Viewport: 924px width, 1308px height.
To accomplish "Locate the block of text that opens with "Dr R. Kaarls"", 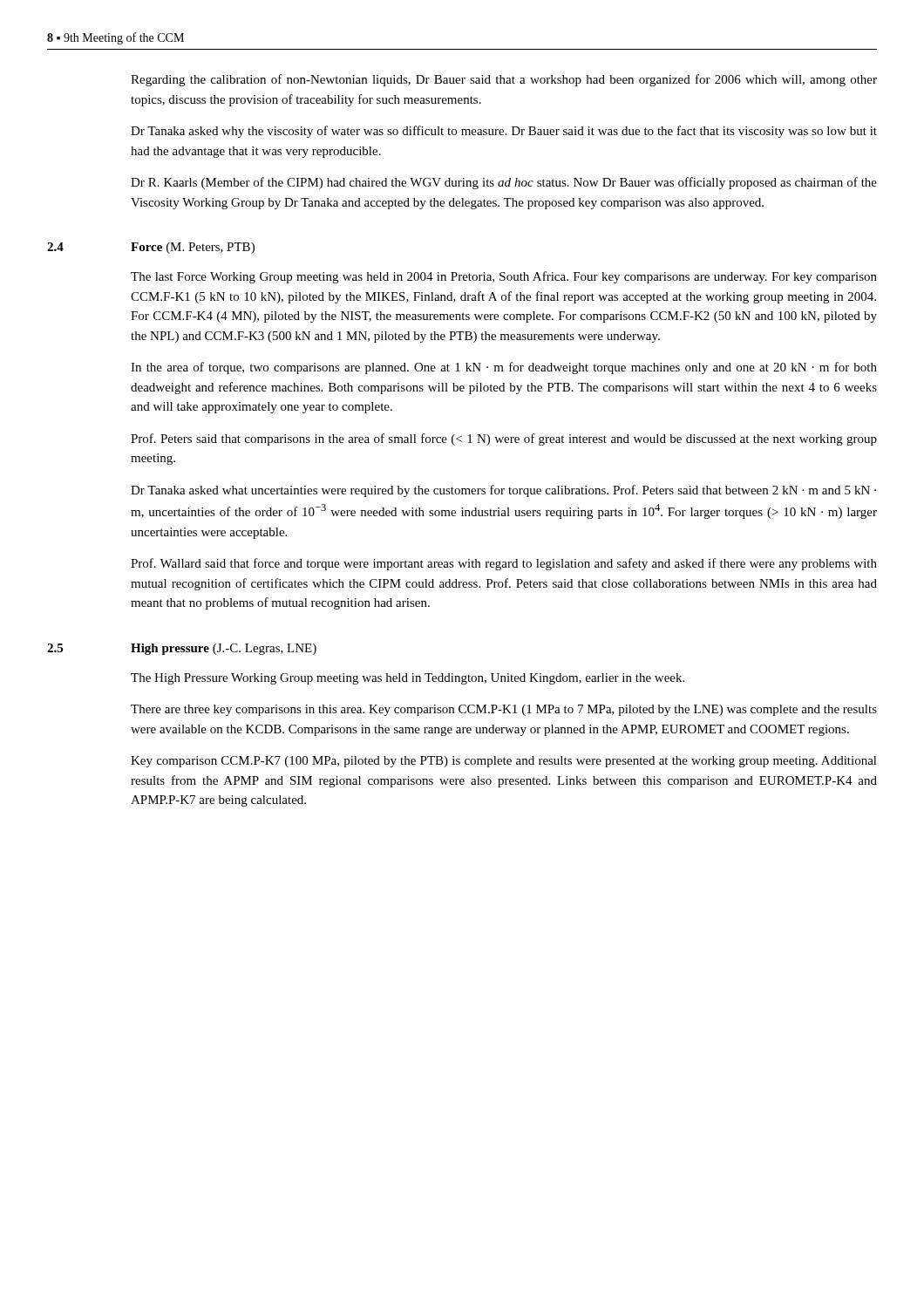I will click(x=504, y=192).
